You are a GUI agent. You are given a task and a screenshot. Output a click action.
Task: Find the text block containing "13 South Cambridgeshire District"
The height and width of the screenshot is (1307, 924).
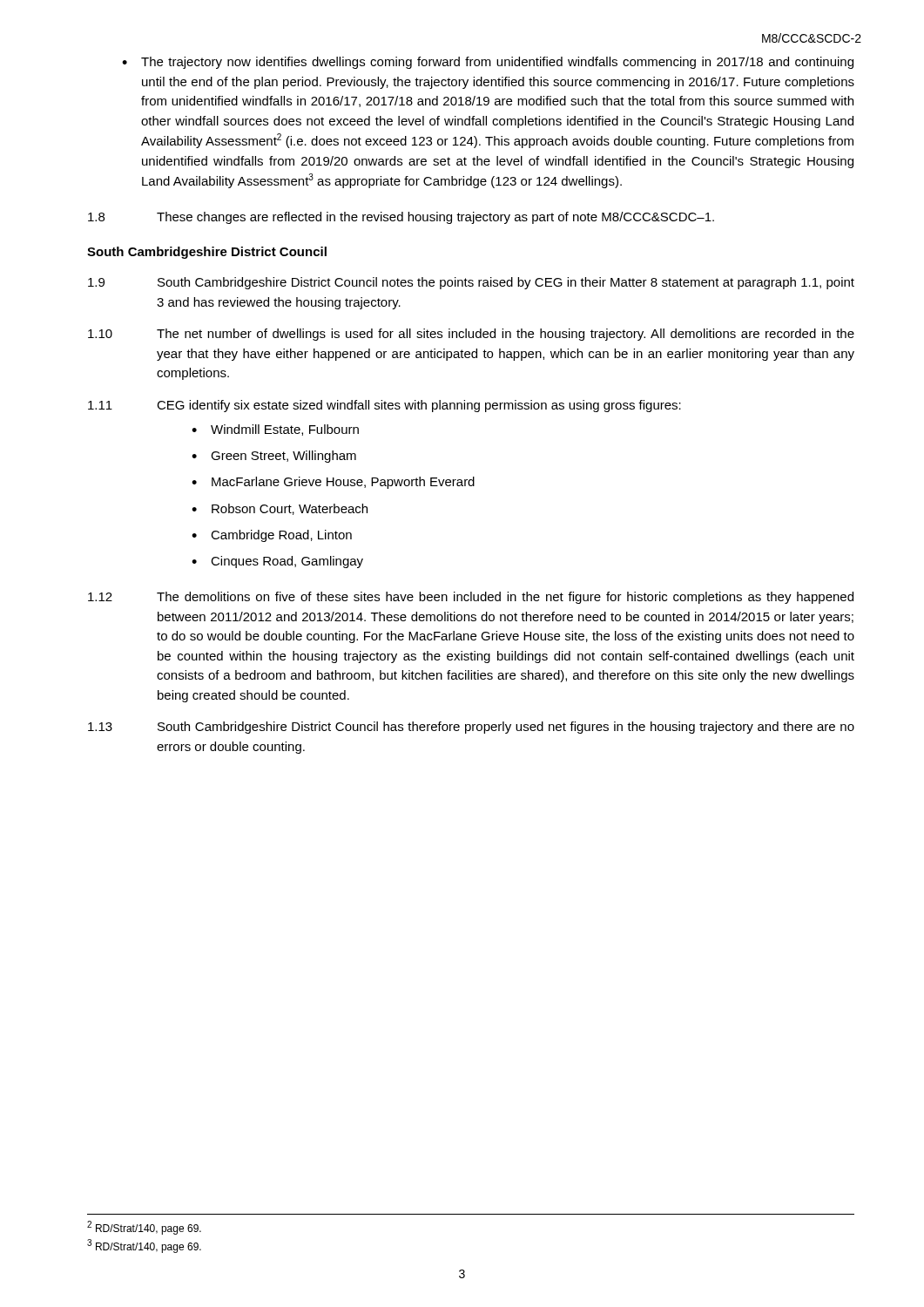[x=471, y=737]
